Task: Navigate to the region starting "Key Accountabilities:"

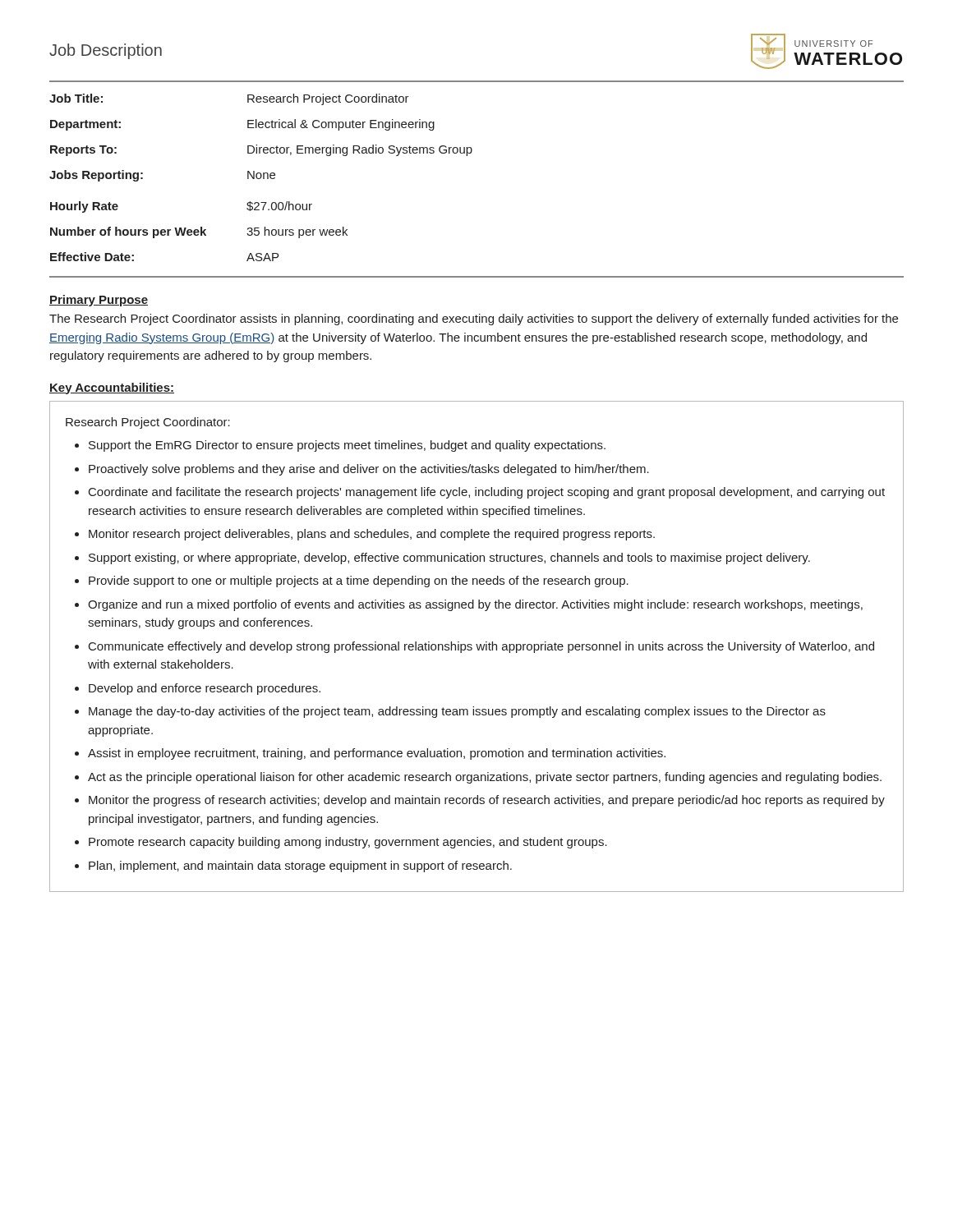Action: tap(112, 388)
